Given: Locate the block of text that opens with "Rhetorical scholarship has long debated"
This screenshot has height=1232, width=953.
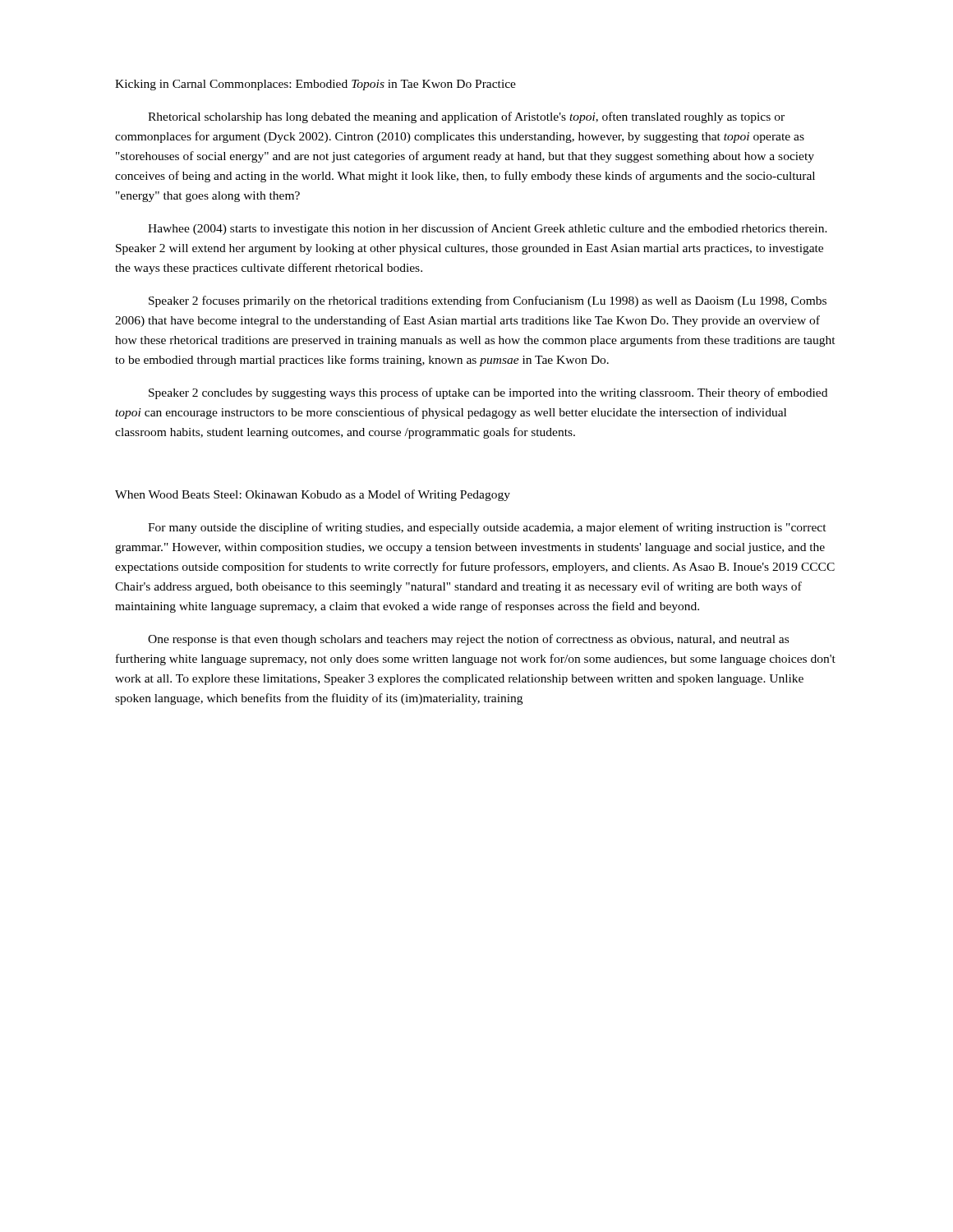Looking at the screenshot, I should (x=465, y=156).
